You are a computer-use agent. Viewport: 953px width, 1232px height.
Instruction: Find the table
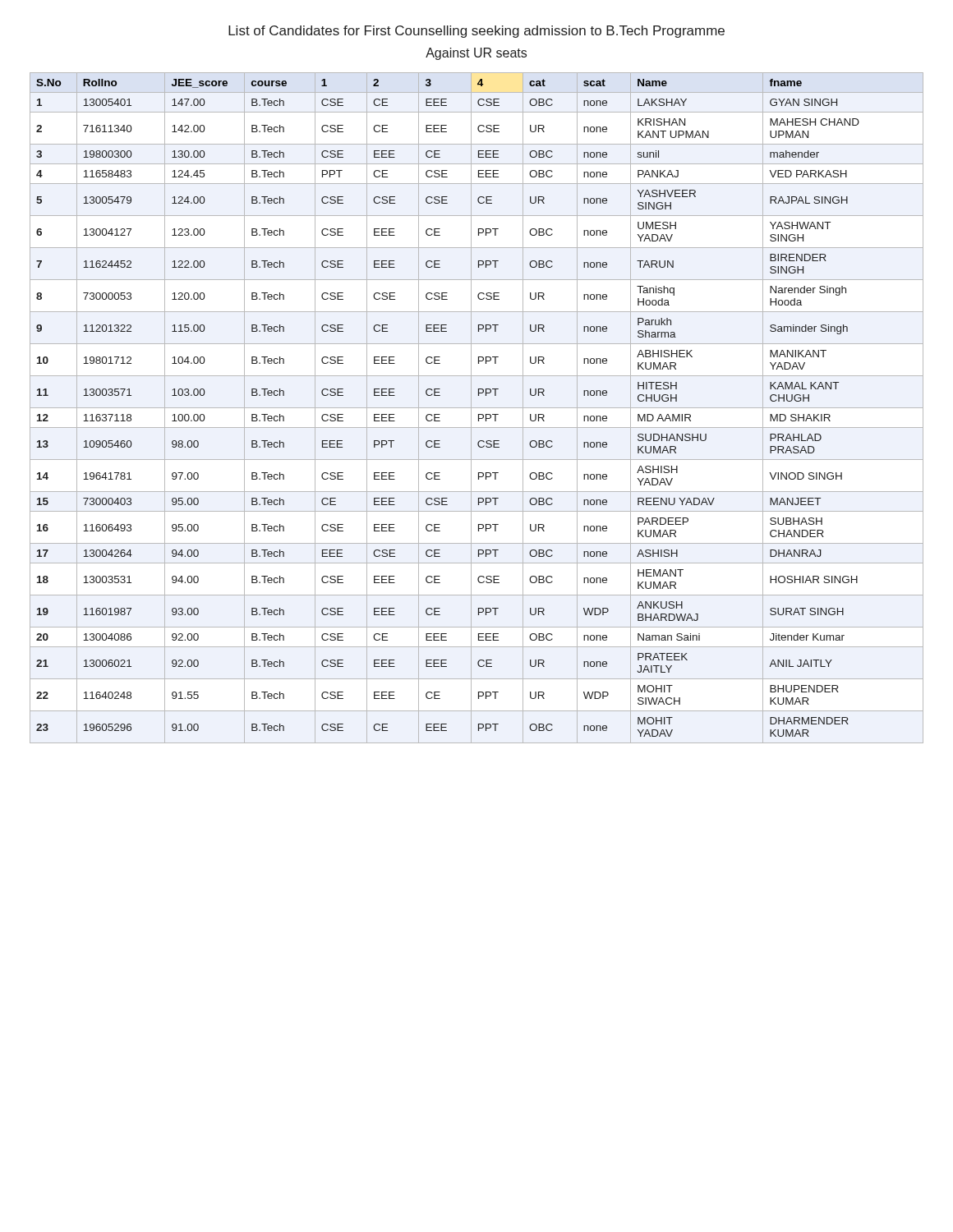pos(476,408)
